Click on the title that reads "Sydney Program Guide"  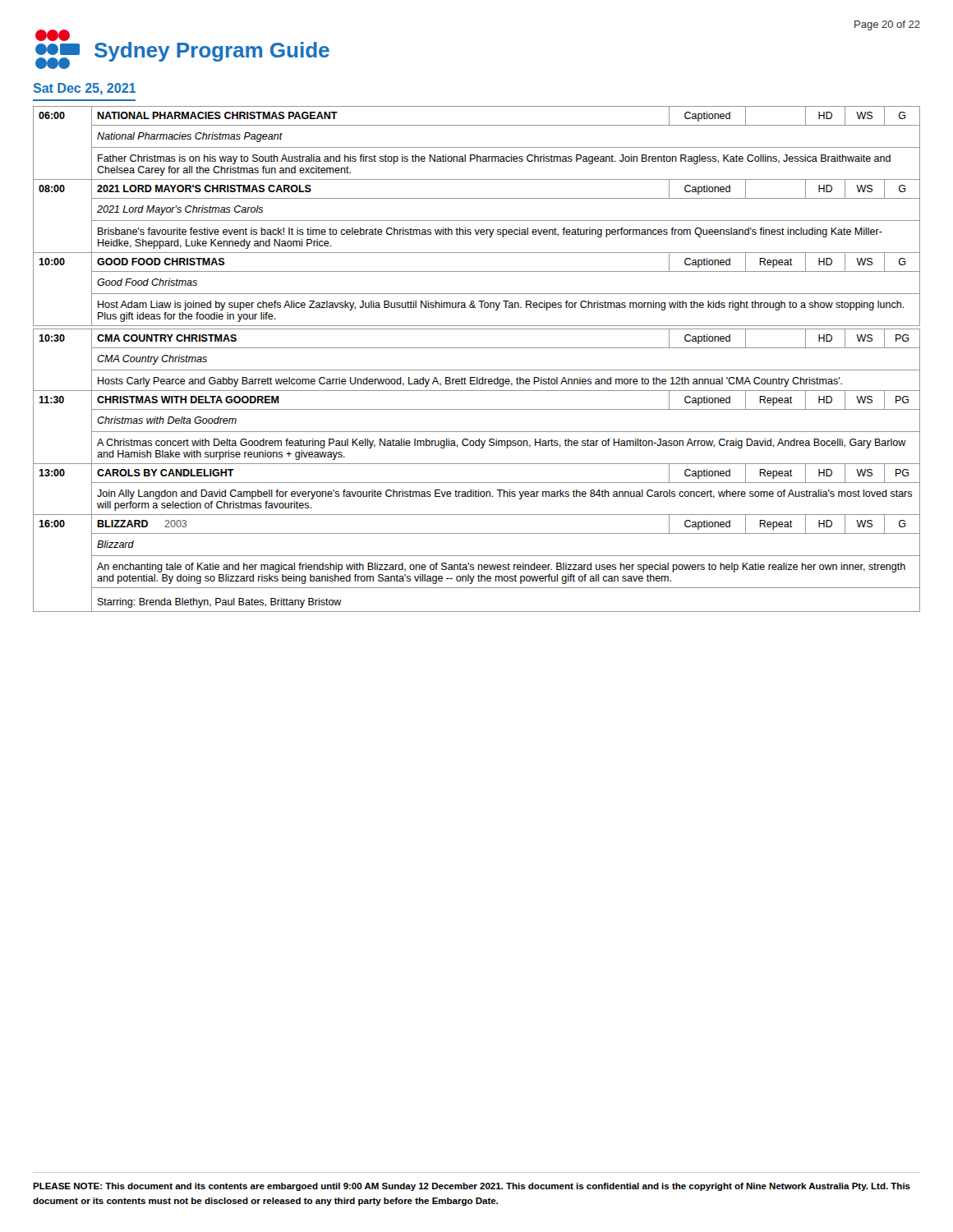coord(212,50)
